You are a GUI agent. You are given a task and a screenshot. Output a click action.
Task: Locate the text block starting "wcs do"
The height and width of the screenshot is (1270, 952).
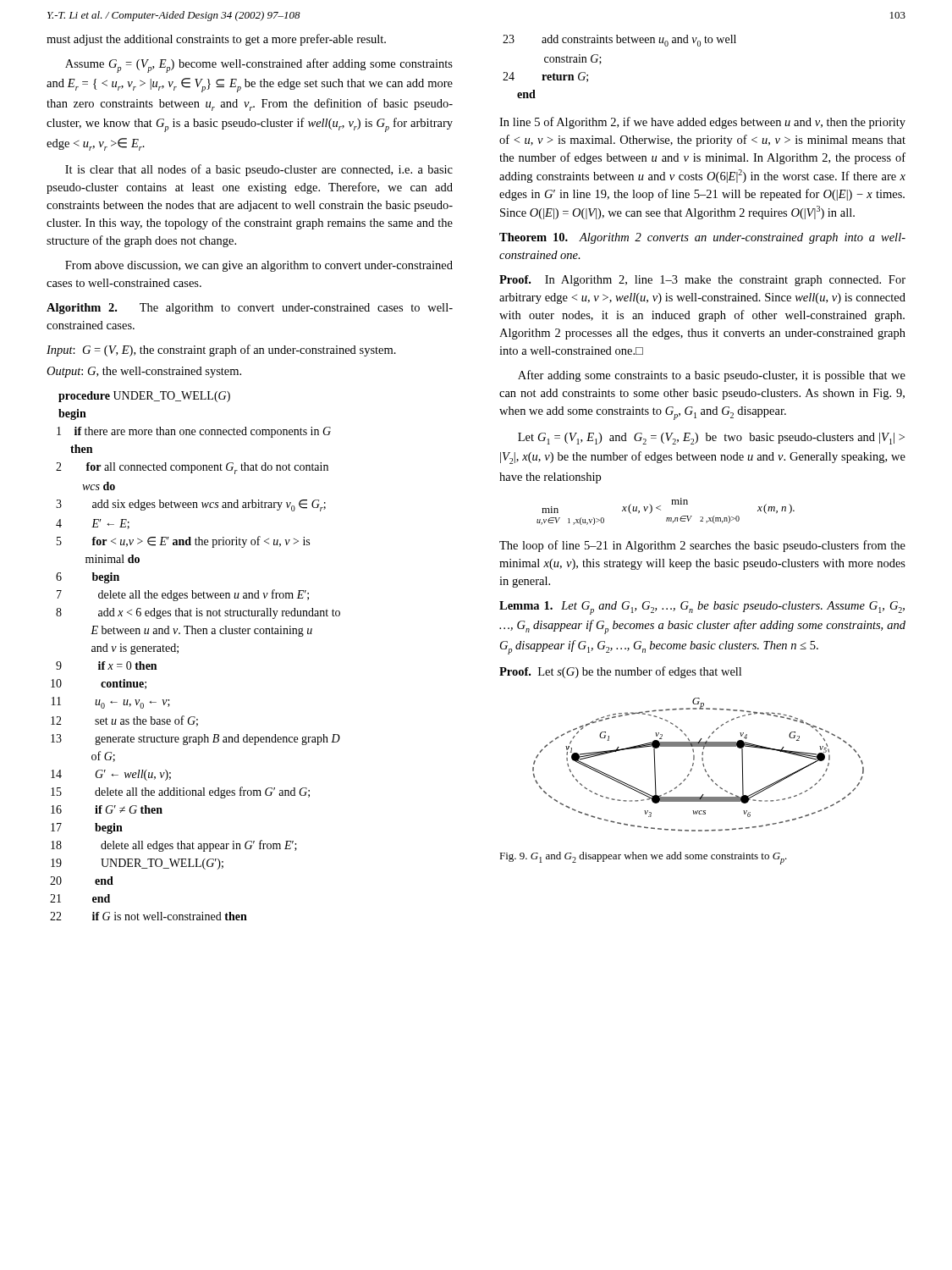(x=99, y=486)
